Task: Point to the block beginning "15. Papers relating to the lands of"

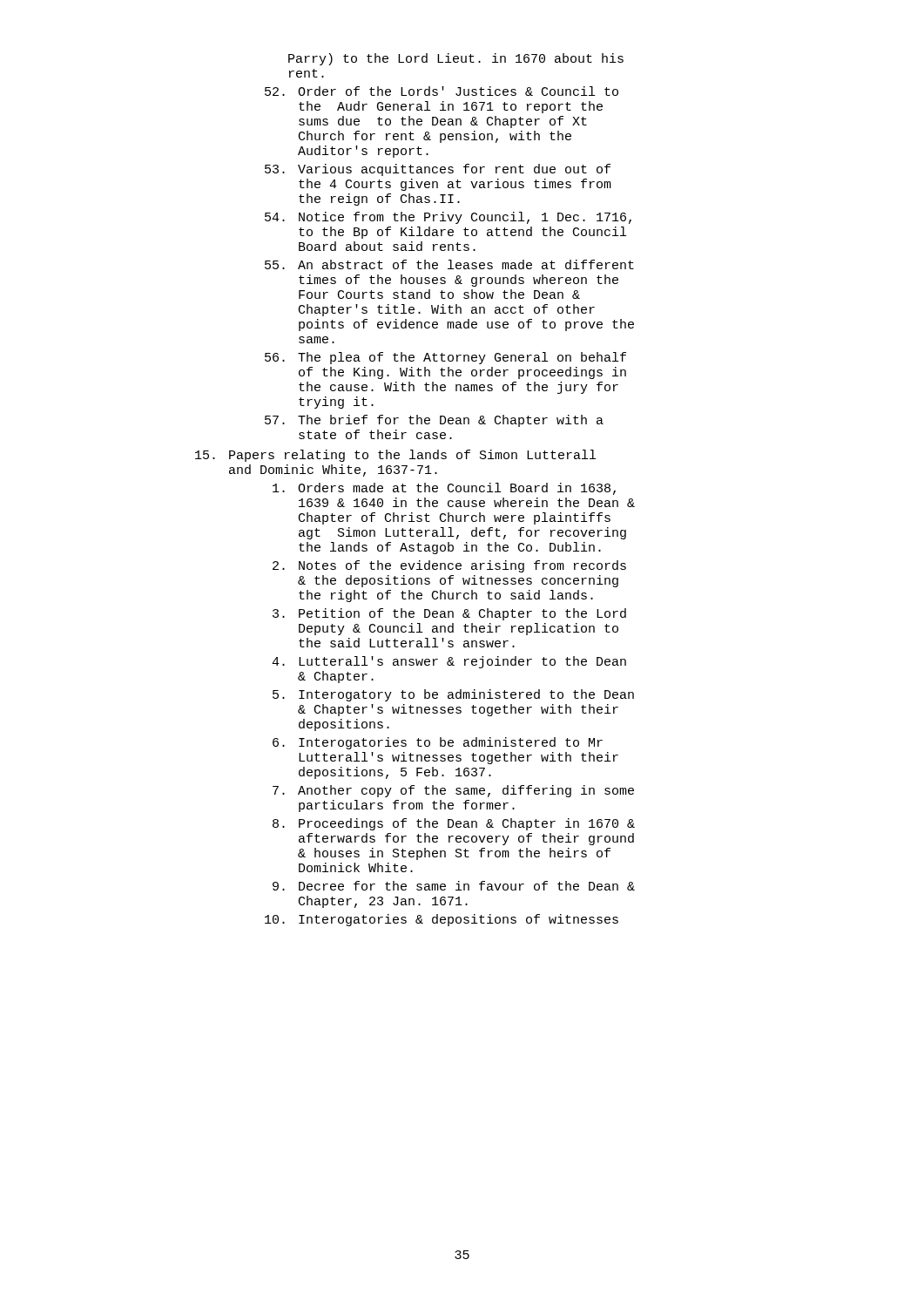Action: tap(470, 464)
